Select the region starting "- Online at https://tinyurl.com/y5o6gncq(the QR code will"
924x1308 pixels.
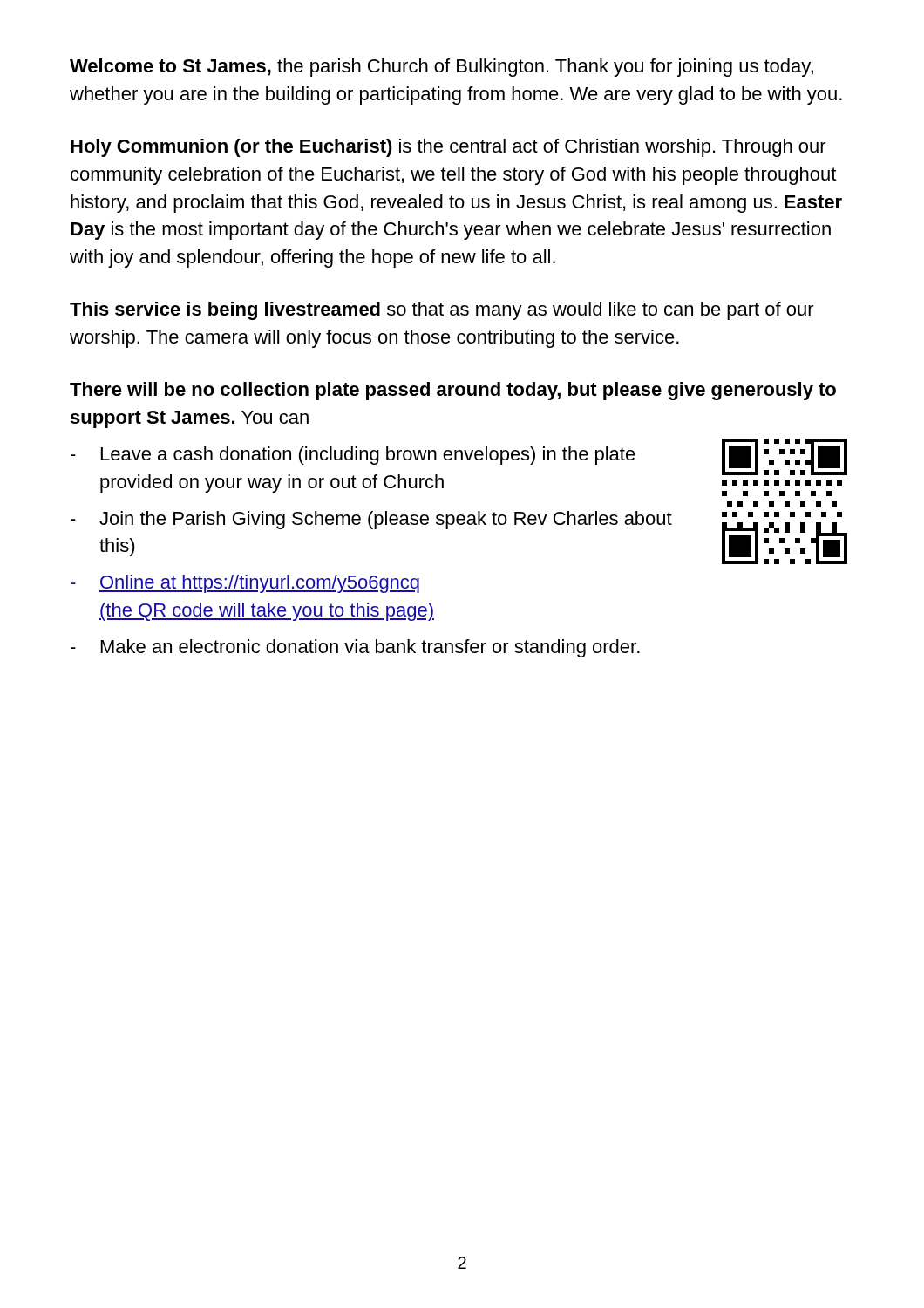pyautogui.click(x=379, y=597)
